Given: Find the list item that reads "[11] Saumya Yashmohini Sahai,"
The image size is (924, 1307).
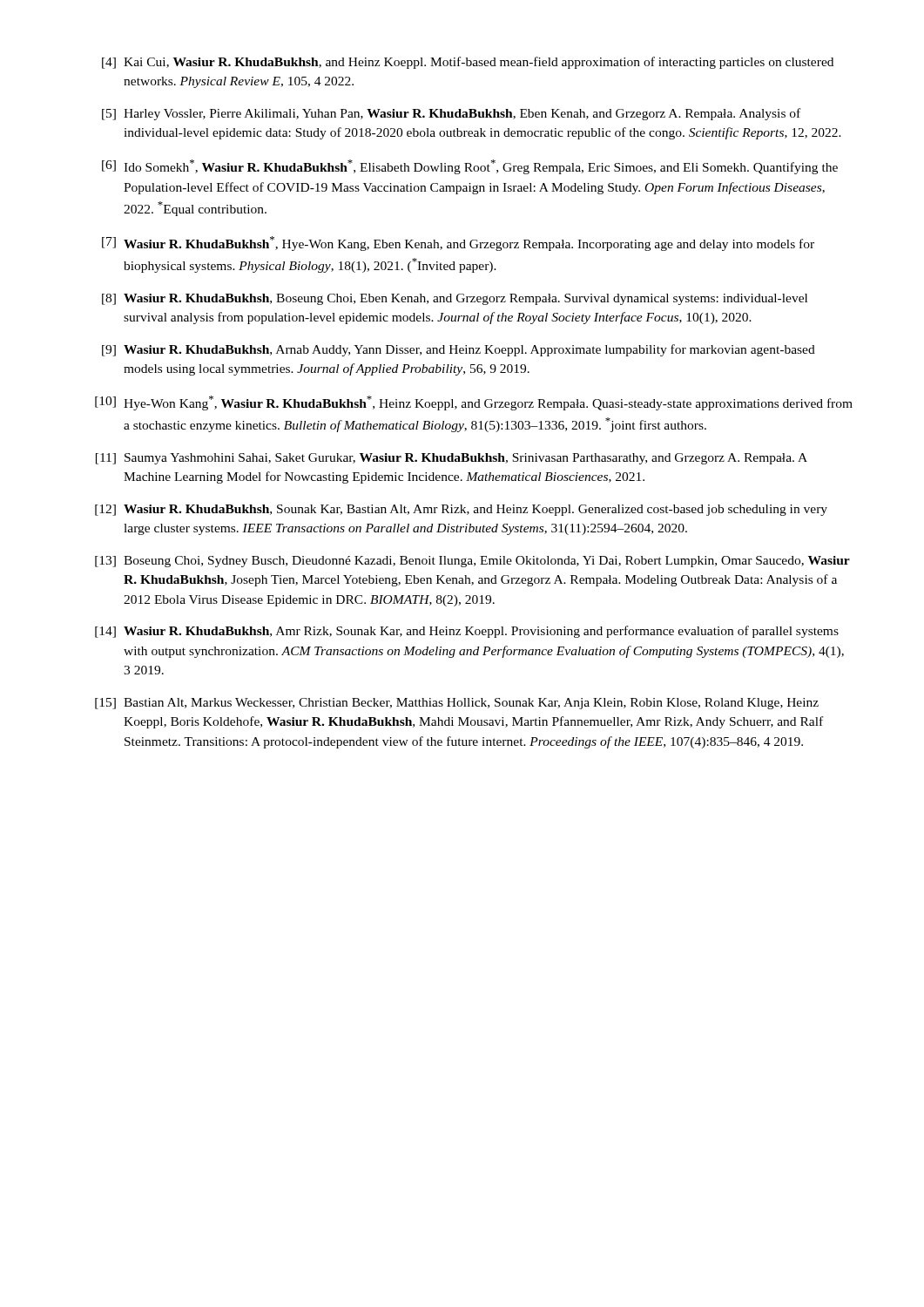Looking at the screenshot, I should click(466, 467).
